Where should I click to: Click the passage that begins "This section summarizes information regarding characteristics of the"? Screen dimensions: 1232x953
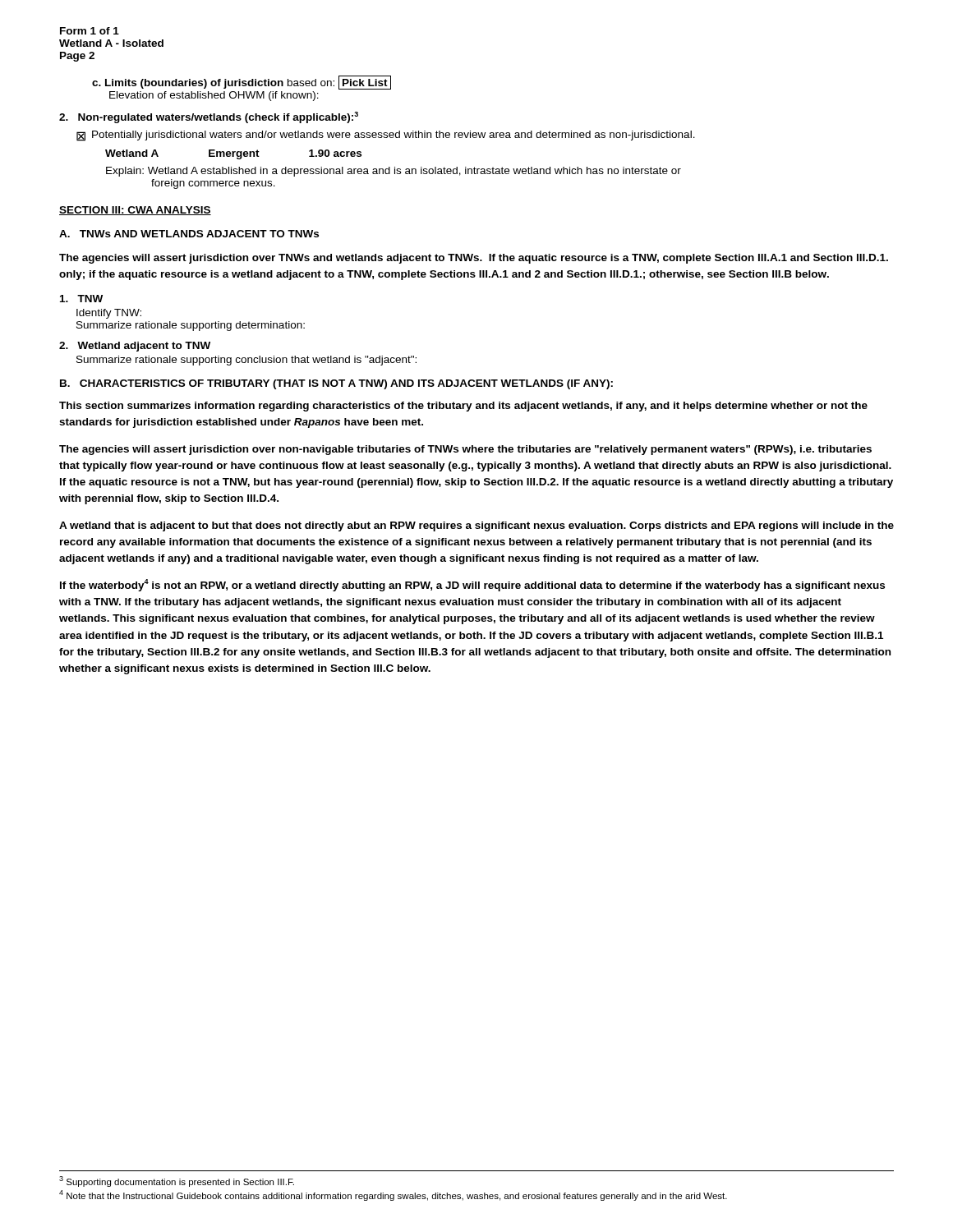(463, 414)
